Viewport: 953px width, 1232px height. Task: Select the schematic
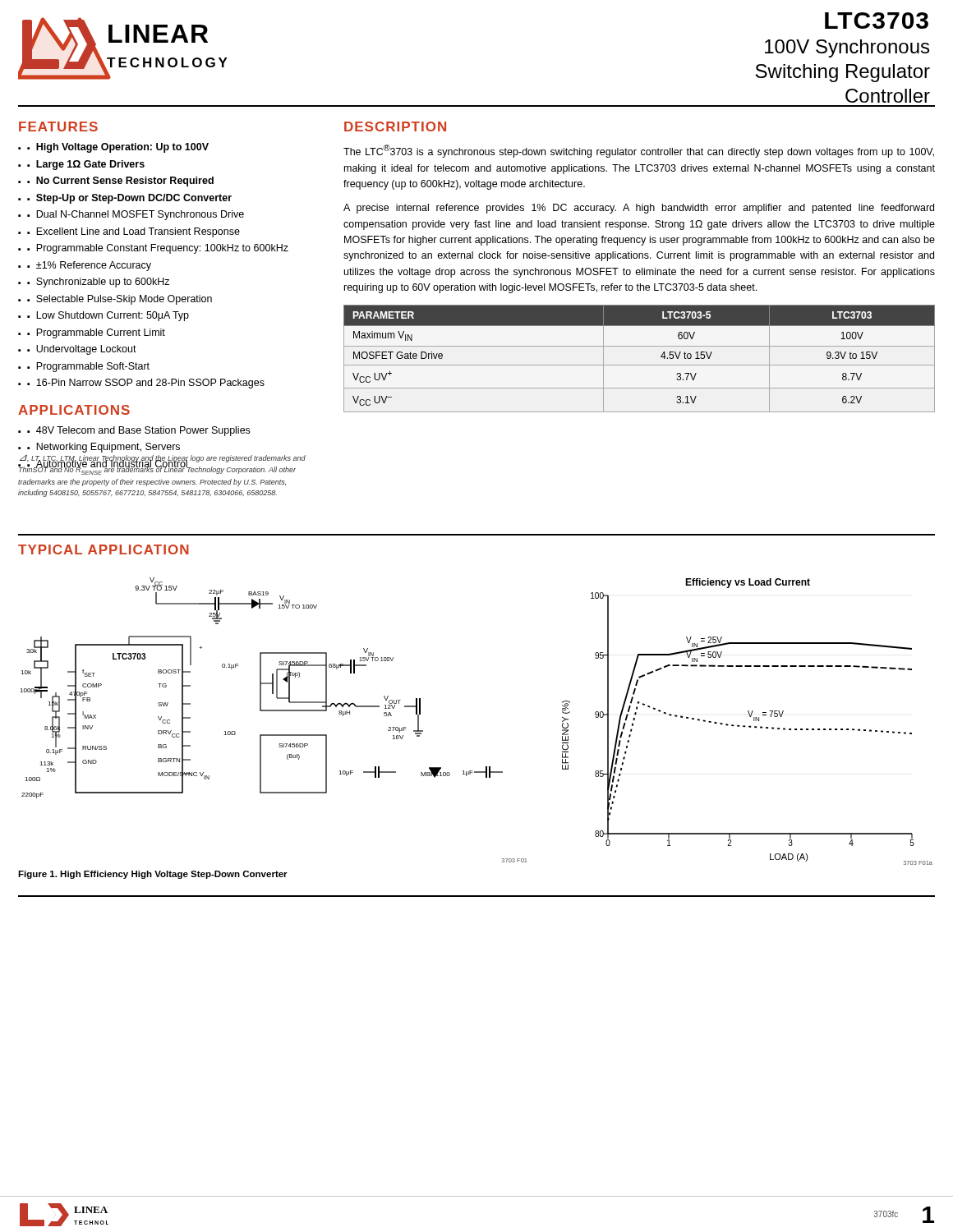[281, 719]
